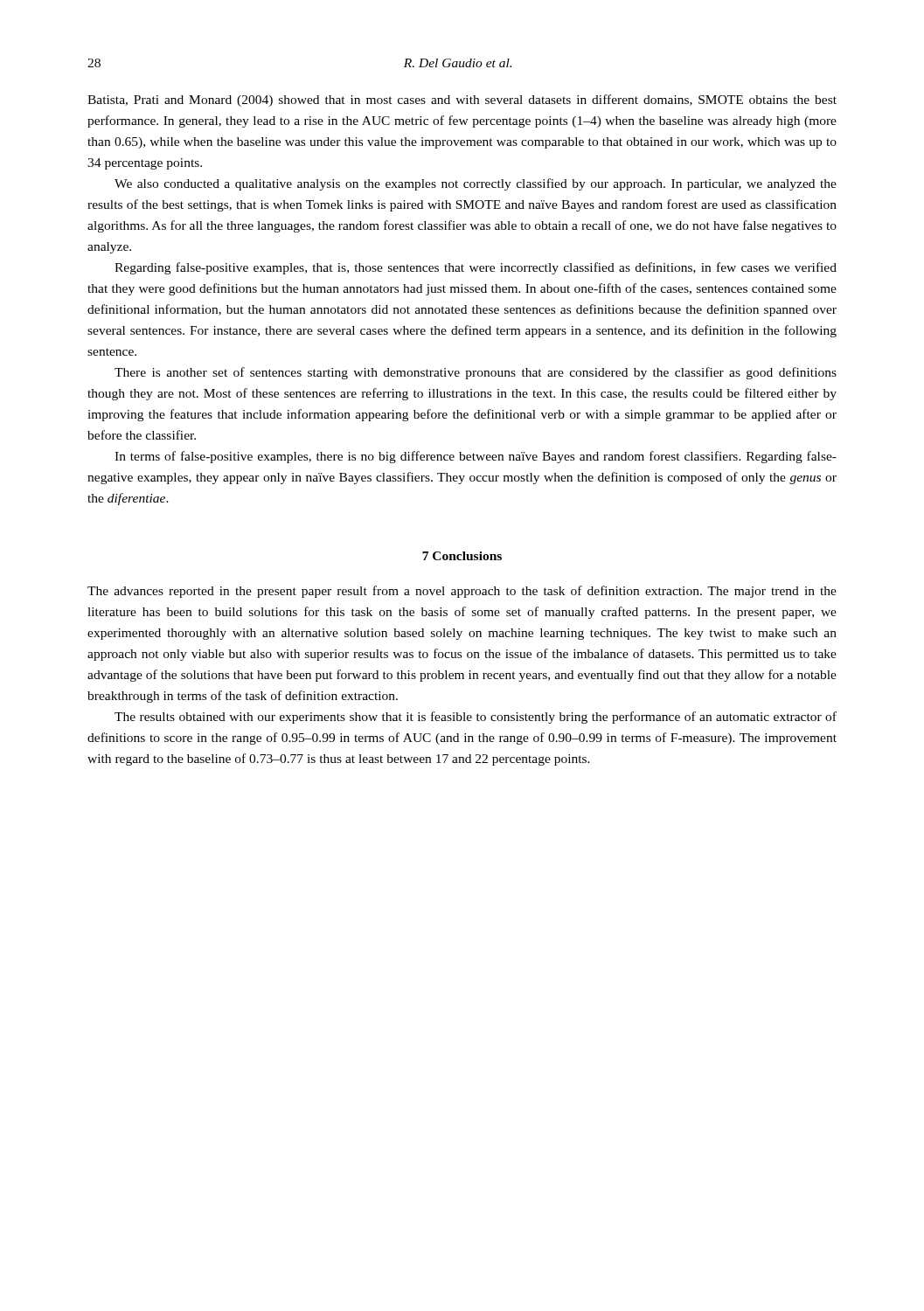Where is the passage that starts "In terms of false-positive"?
The image size is (924, 1311).
(x=462, y=477)
